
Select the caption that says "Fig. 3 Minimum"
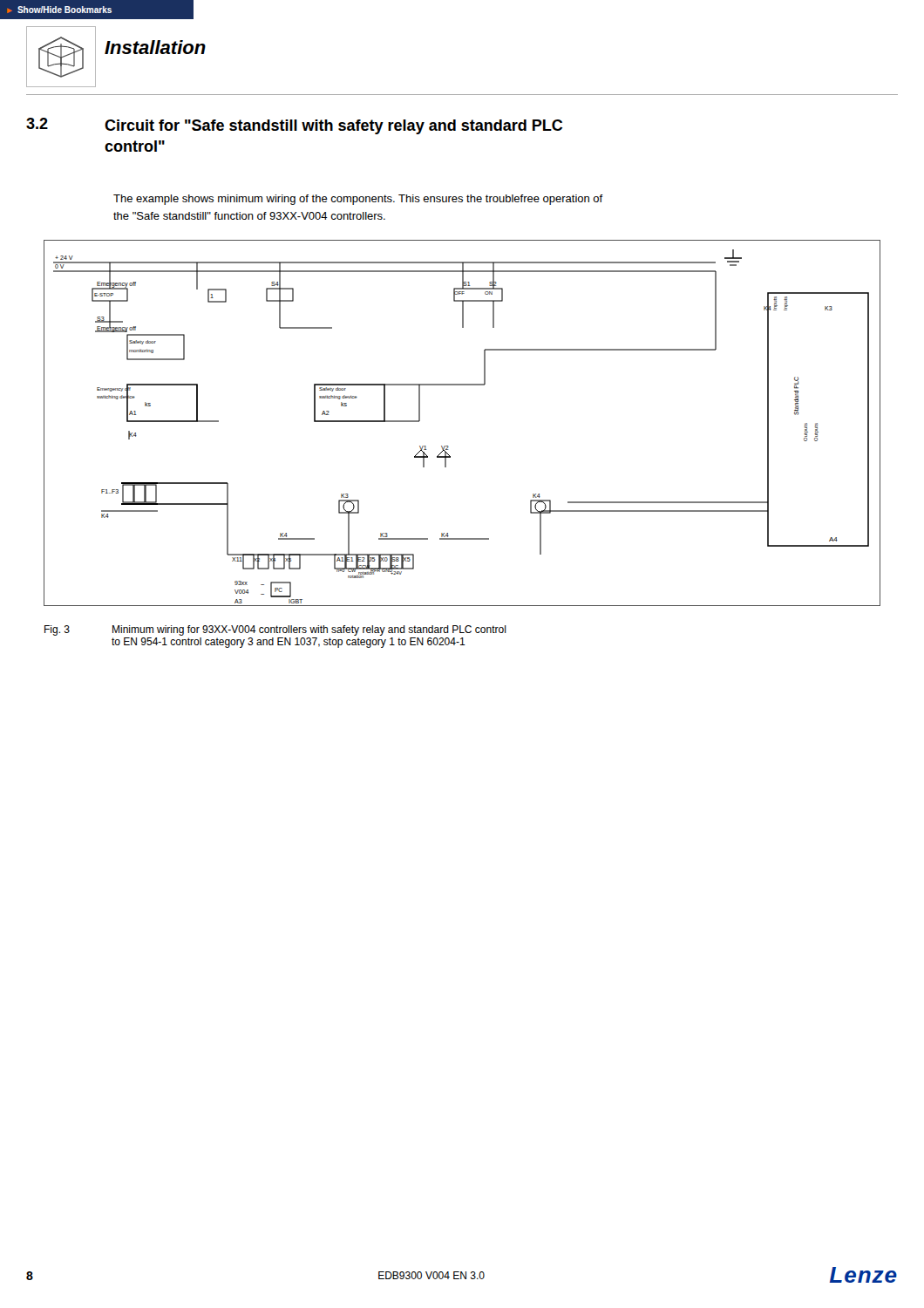click(x=275, y=636)
